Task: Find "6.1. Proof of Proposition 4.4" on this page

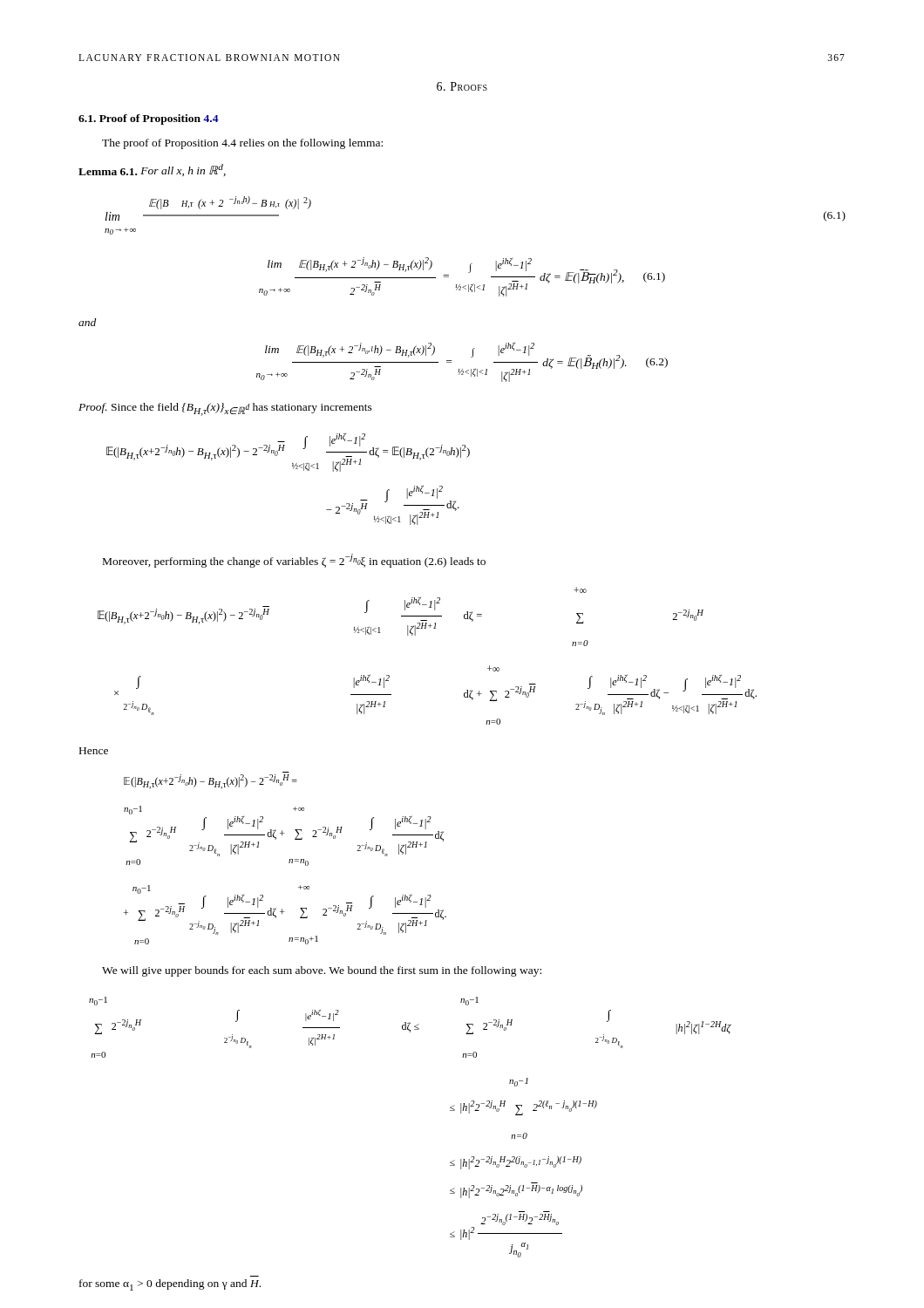Action: [x=148, y=118]
